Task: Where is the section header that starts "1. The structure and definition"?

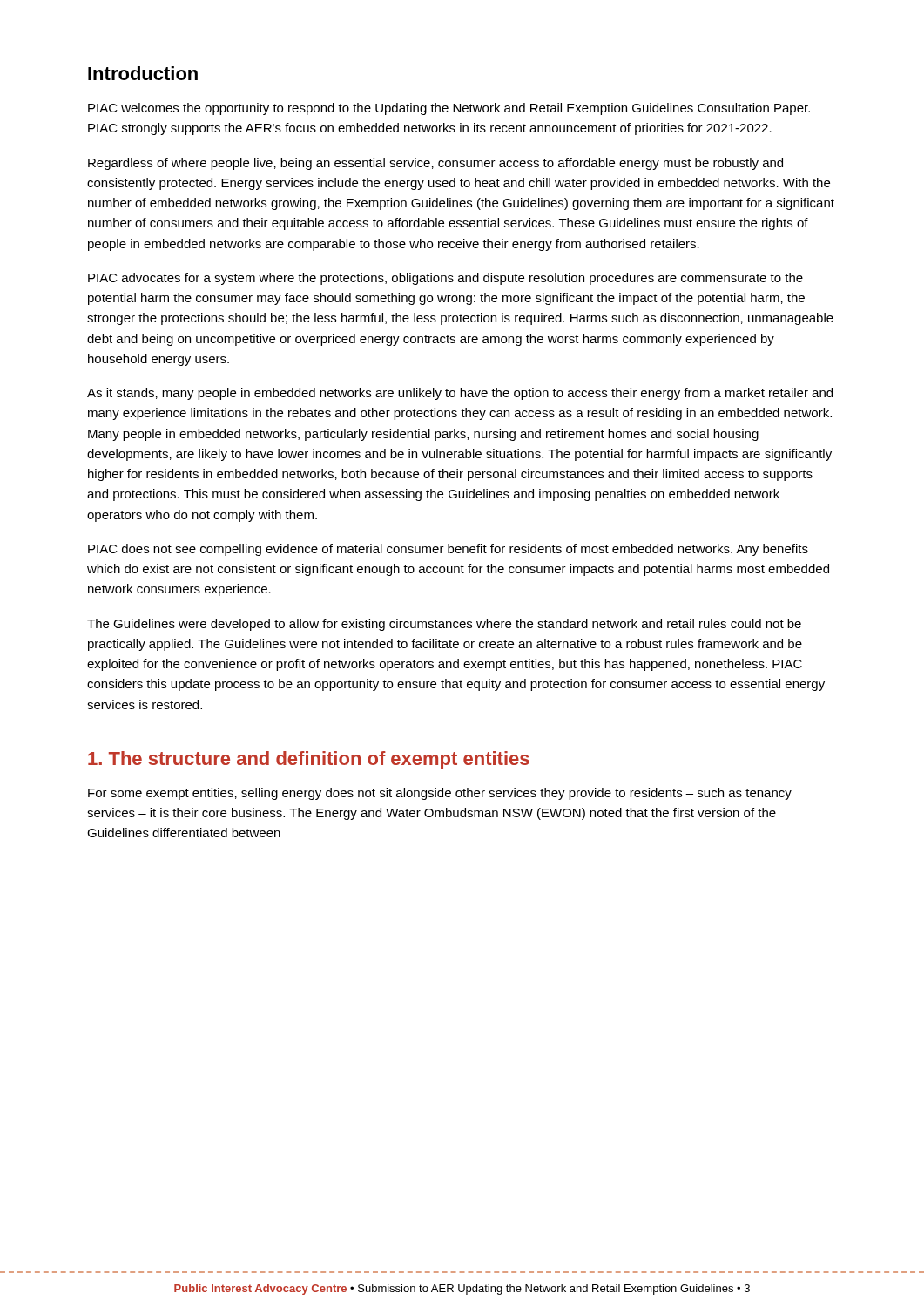Action: pos(309,758)
